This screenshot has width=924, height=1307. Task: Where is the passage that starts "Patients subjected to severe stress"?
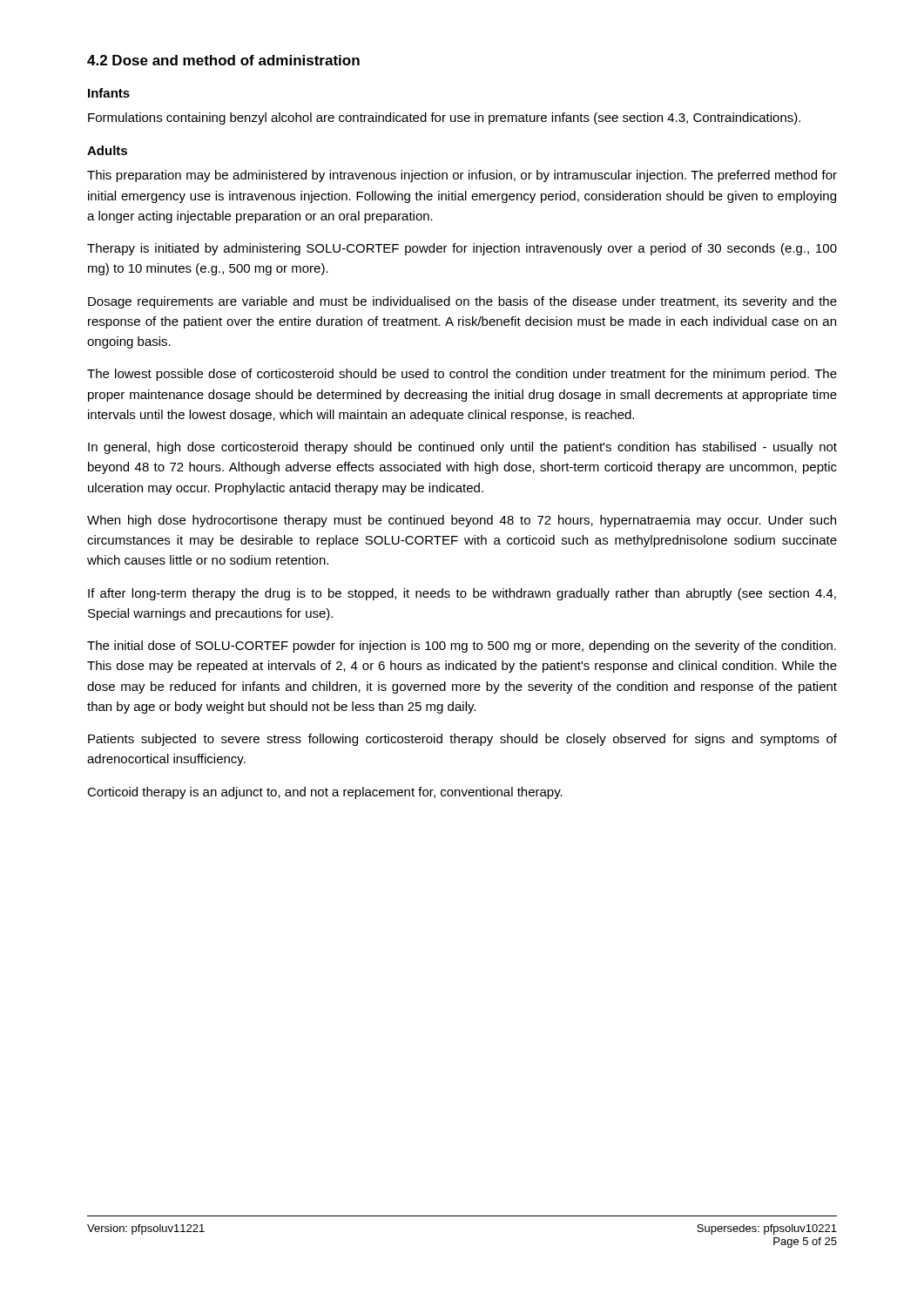tap(462, 749)
